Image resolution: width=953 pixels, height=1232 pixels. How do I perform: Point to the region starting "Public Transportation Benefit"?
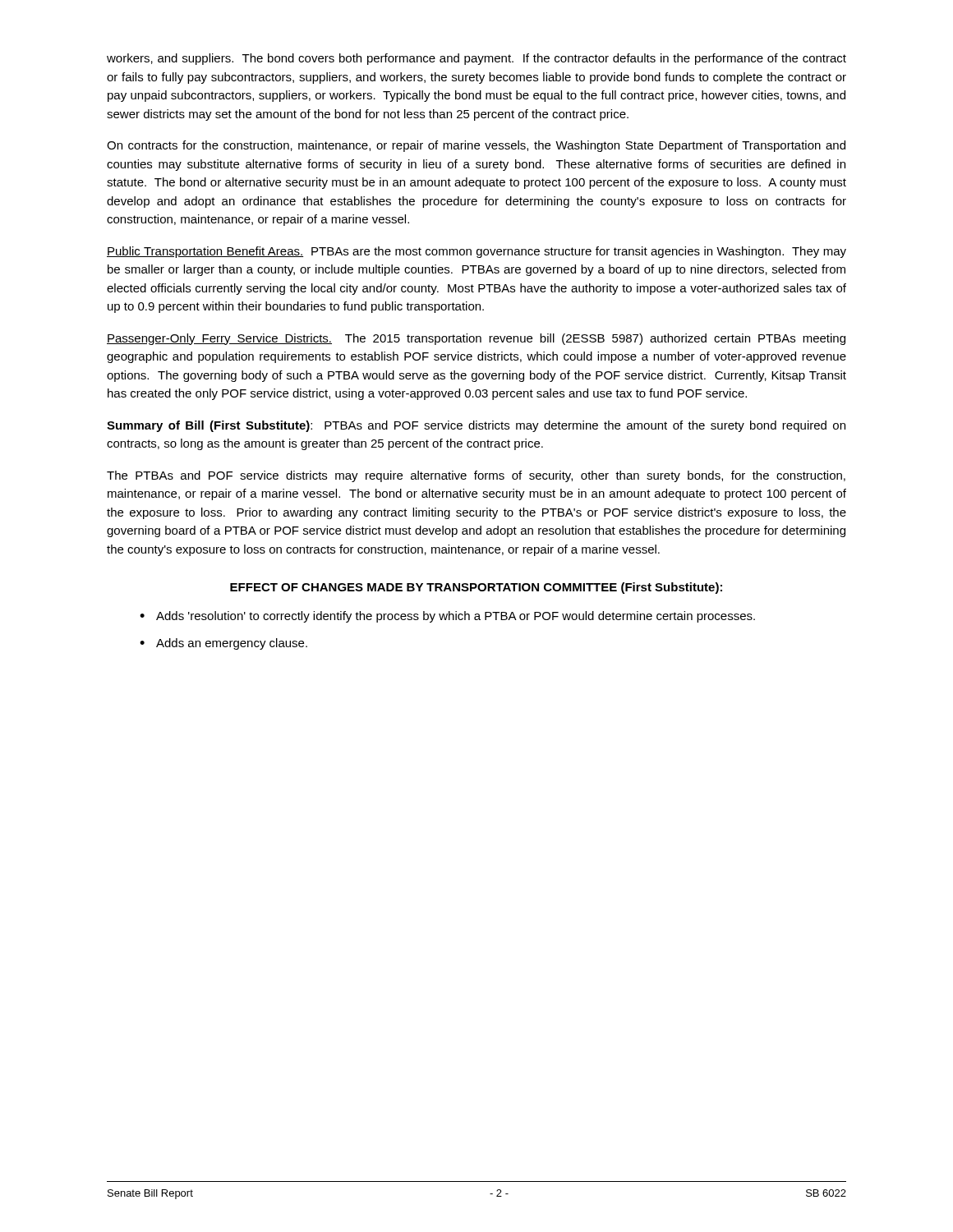pos(476,278)
